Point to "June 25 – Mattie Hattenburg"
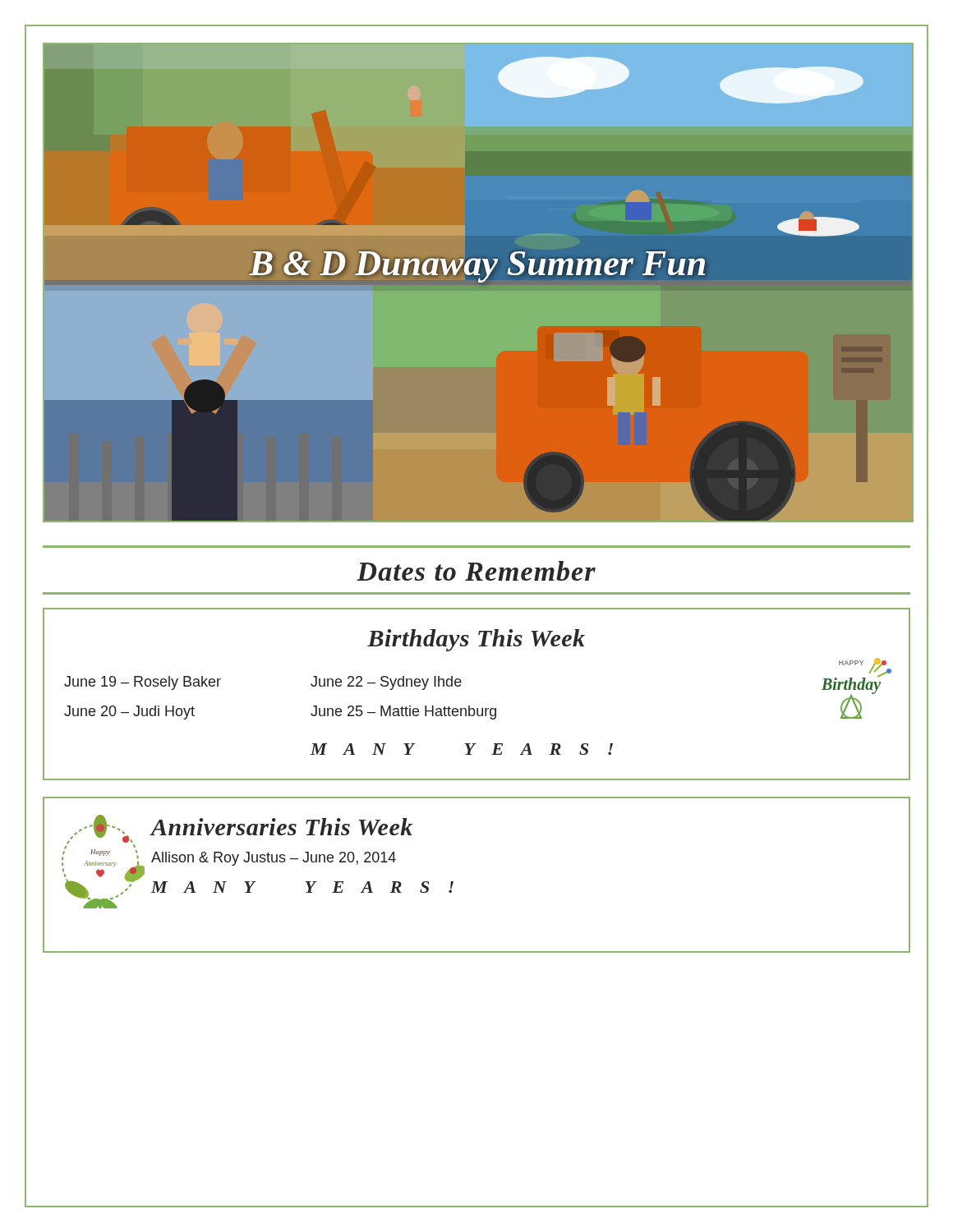 tap(404, 711)
